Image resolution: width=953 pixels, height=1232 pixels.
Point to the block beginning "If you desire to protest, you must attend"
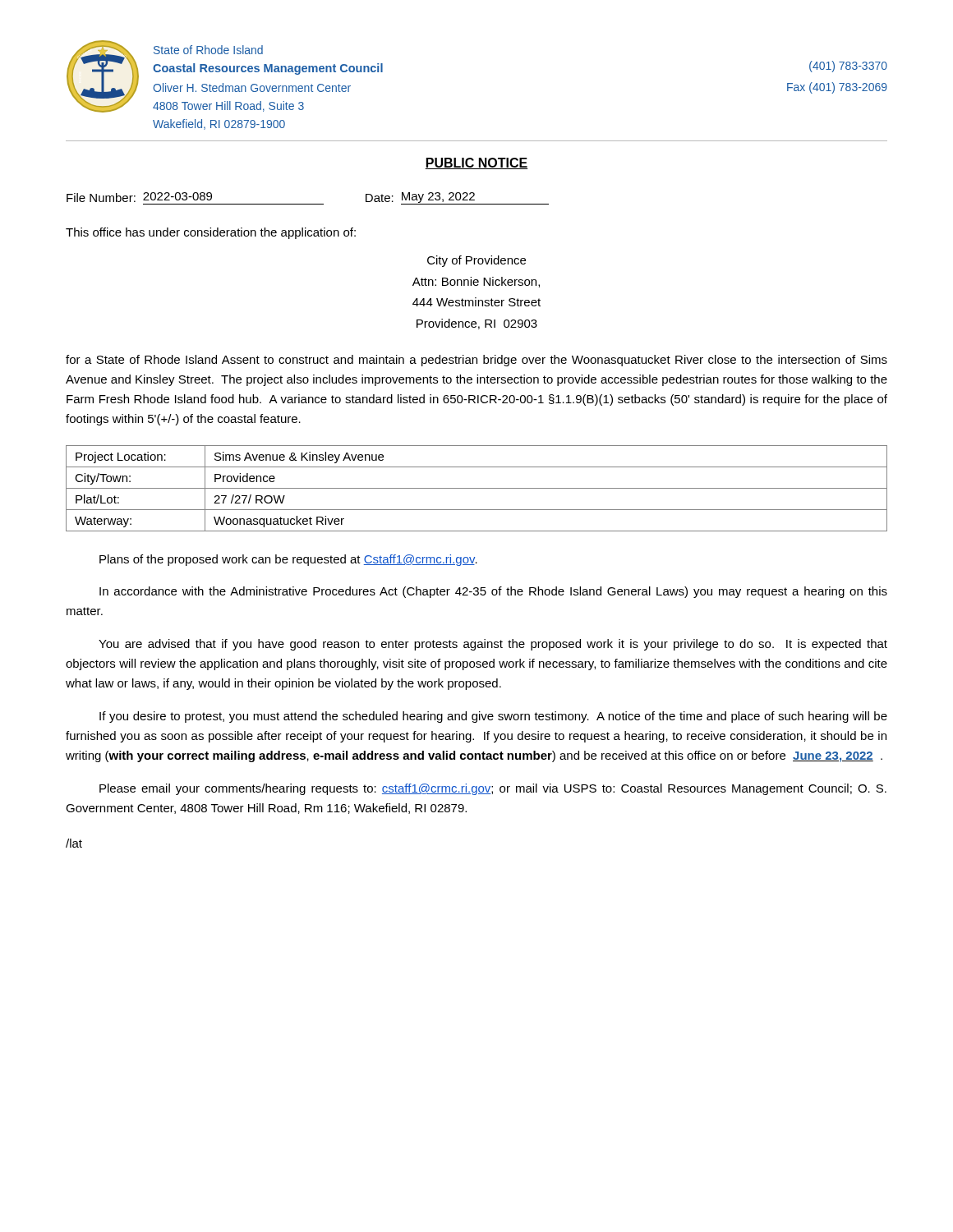pyautogui.click(x=476, y=736)
